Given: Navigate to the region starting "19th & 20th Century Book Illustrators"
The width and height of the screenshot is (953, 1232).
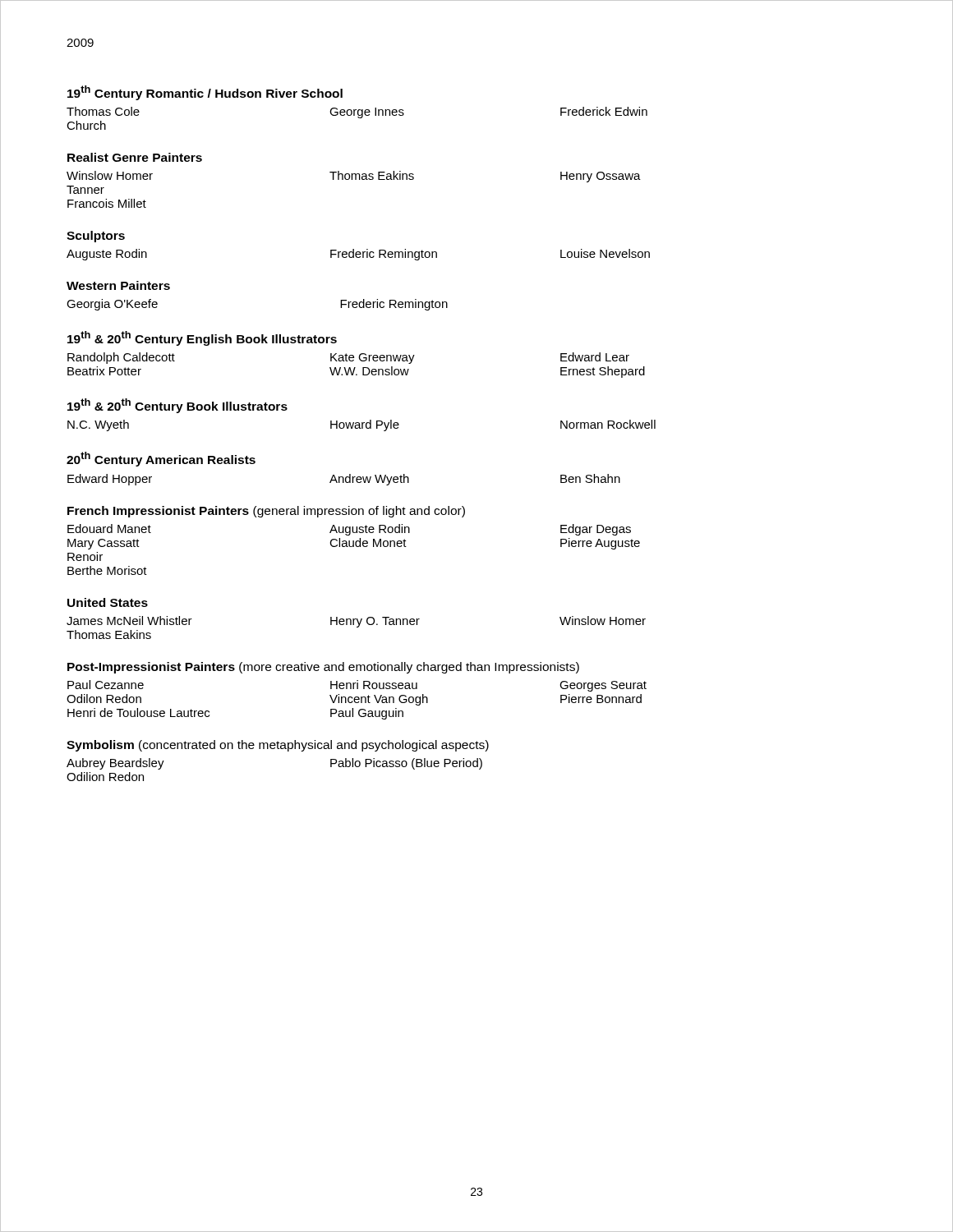Looking at the screenshot, I should coord(177,405).
